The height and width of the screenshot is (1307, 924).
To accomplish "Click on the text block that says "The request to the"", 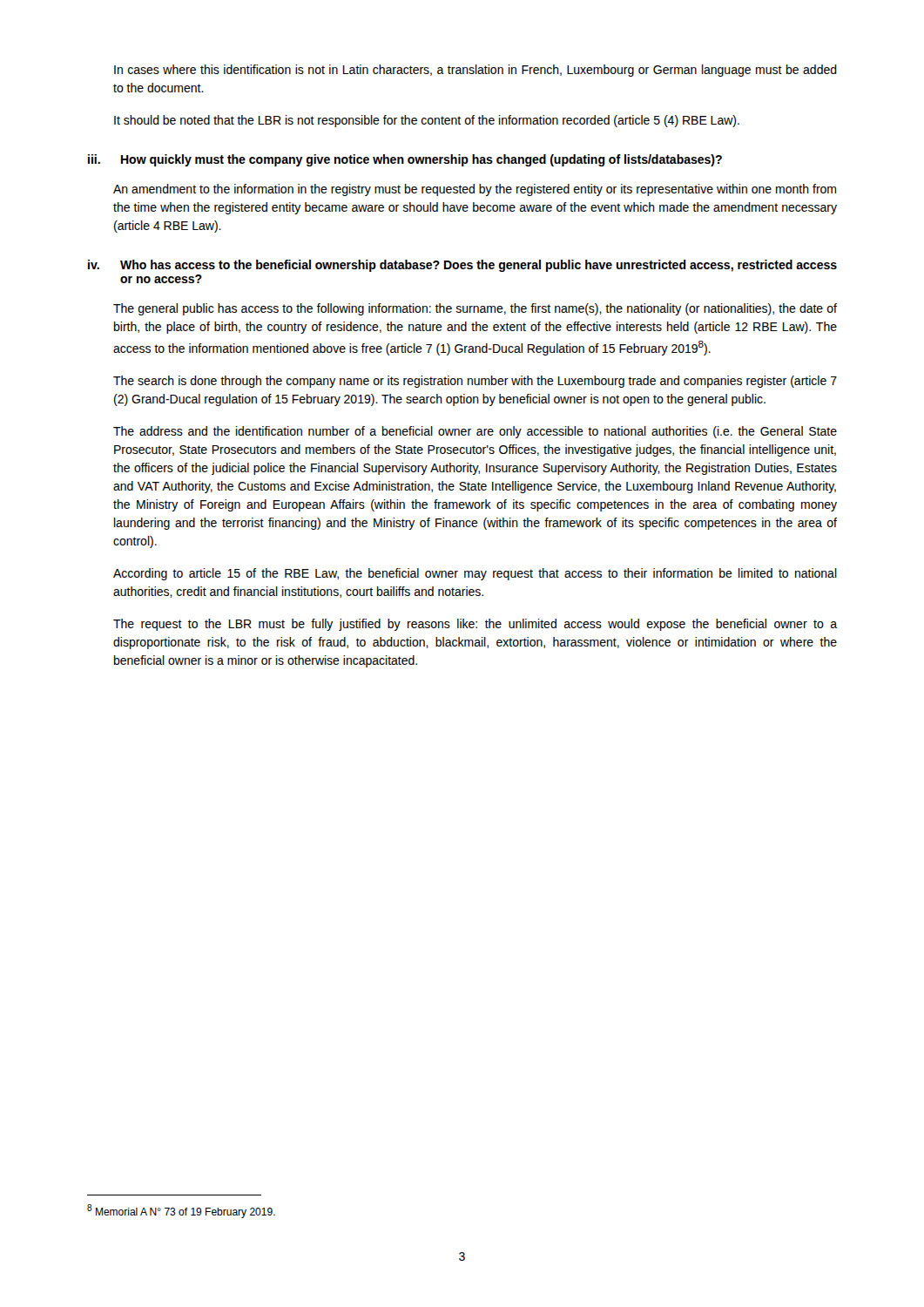I will pyautogui.click(x=475, y=642).
